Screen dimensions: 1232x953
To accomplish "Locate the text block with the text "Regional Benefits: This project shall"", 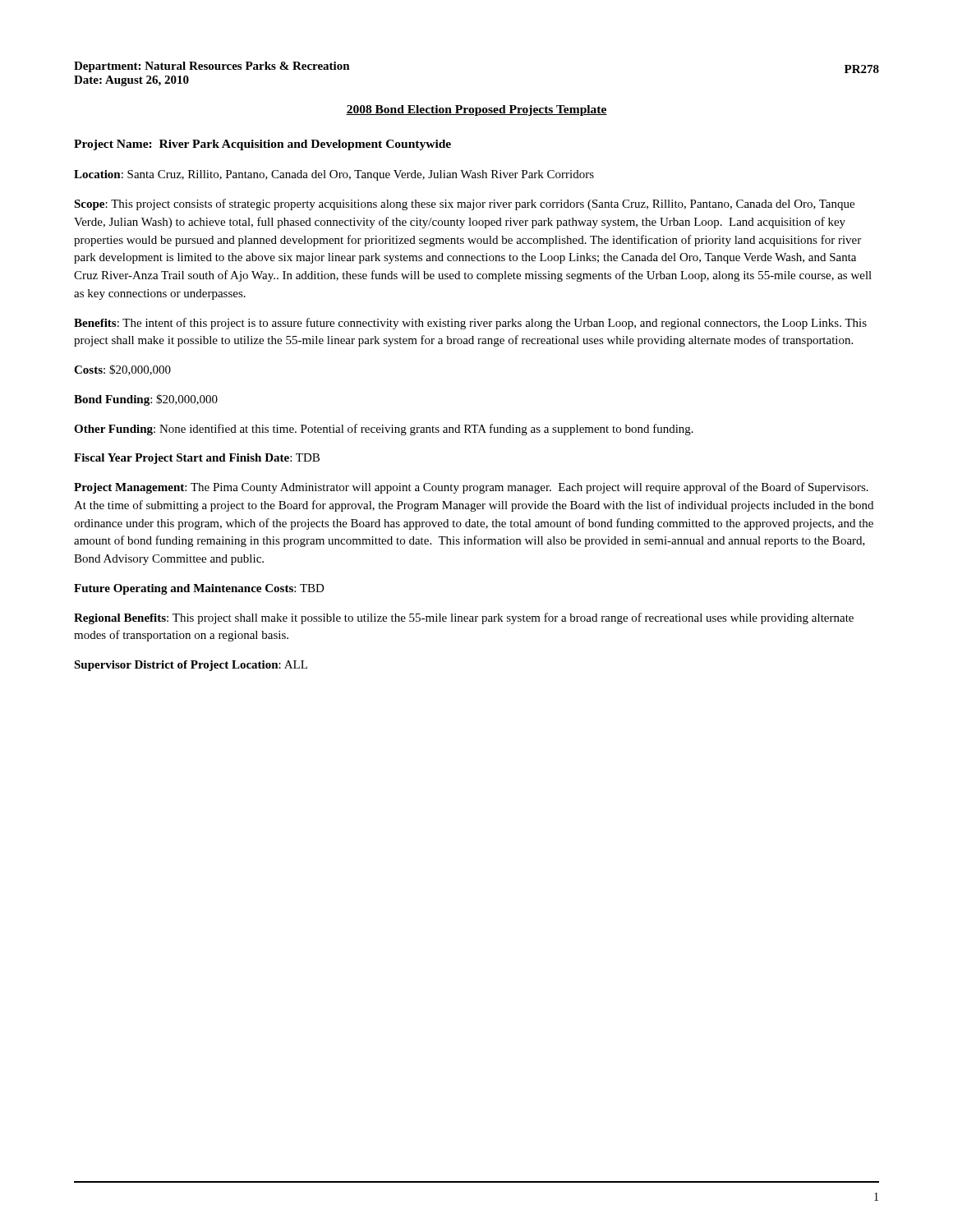I will coord(476,627).
